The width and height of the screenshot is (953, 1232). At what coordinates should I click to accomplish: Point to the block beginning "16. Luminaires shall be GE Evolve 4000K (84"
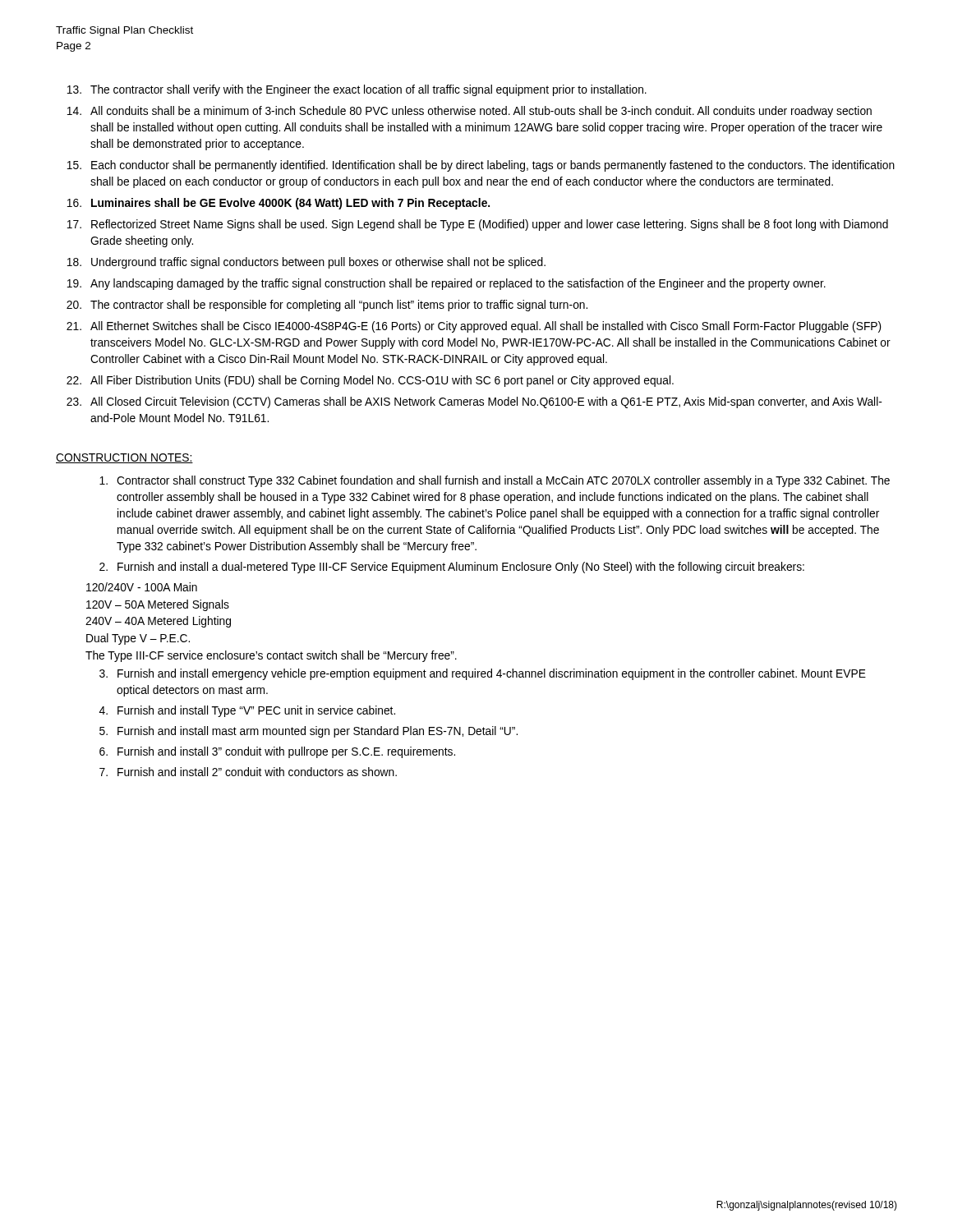[476, 204]
